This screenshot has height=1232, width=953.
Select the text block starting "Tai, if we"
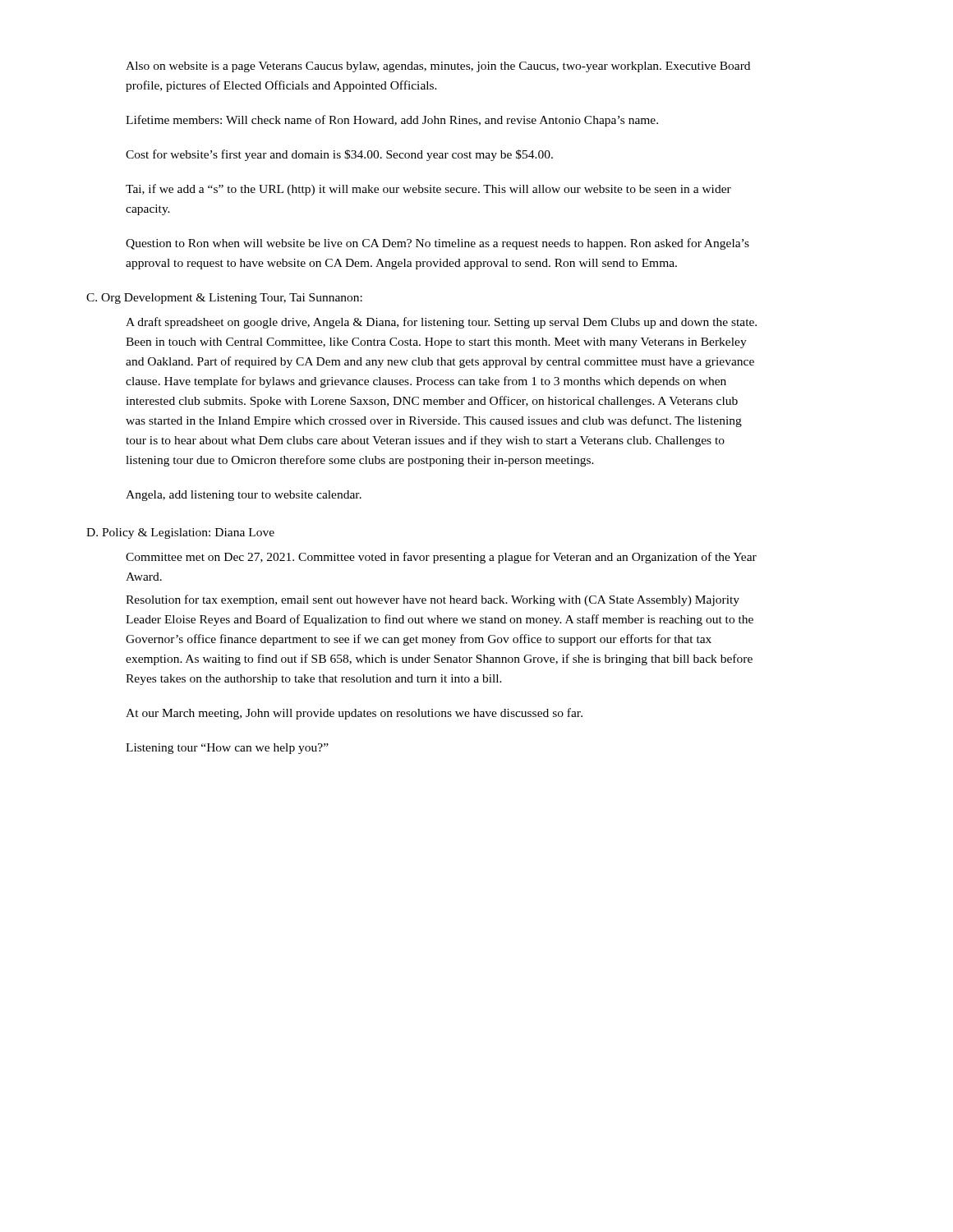pyautogui.click(x=428, y=198)
